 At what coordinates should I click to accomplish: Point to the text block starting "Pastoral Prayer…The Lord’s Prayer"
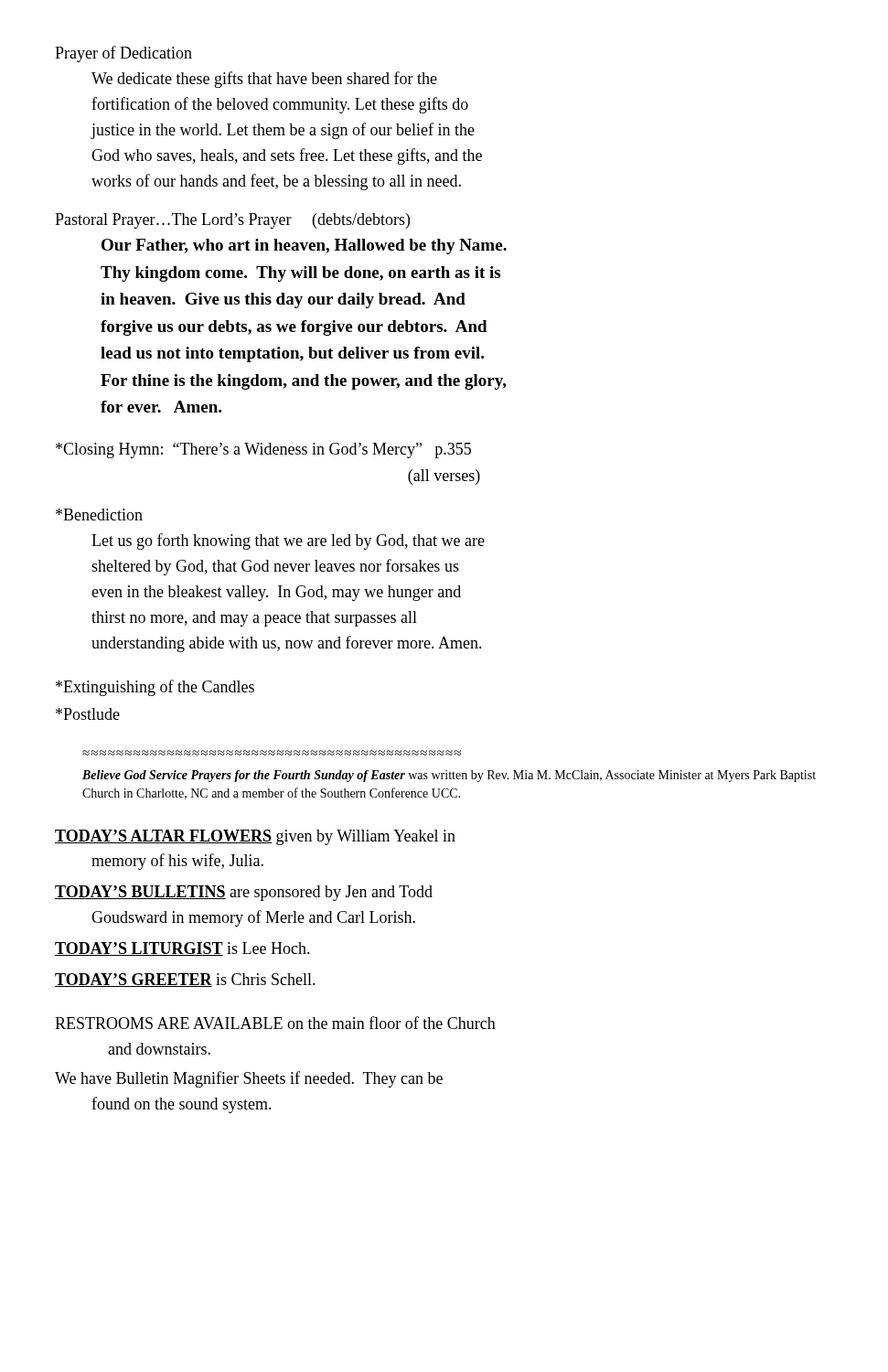[444, 315]
